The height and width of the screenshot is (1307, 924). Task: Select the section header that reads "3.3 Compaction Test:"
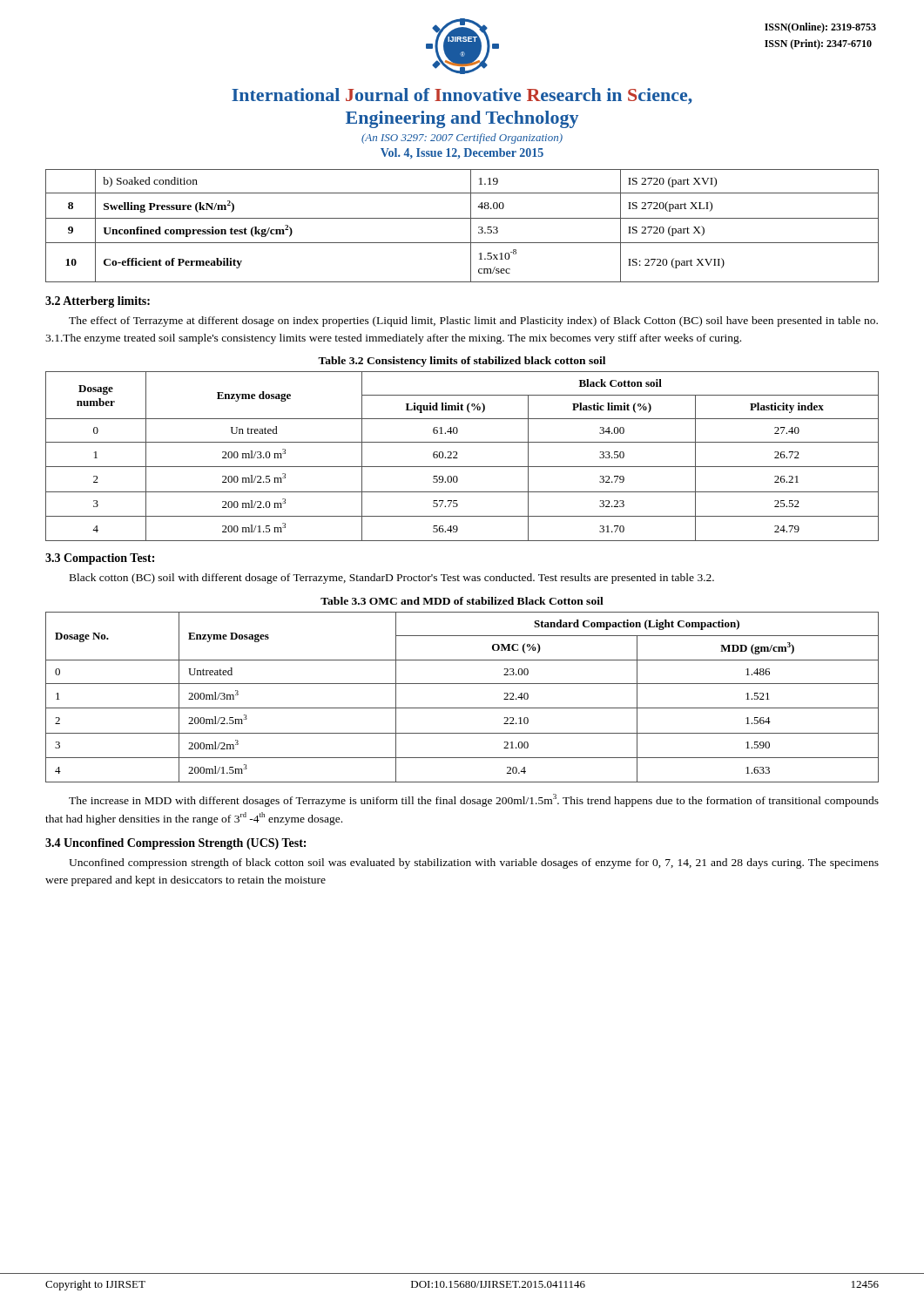point(100,558)
